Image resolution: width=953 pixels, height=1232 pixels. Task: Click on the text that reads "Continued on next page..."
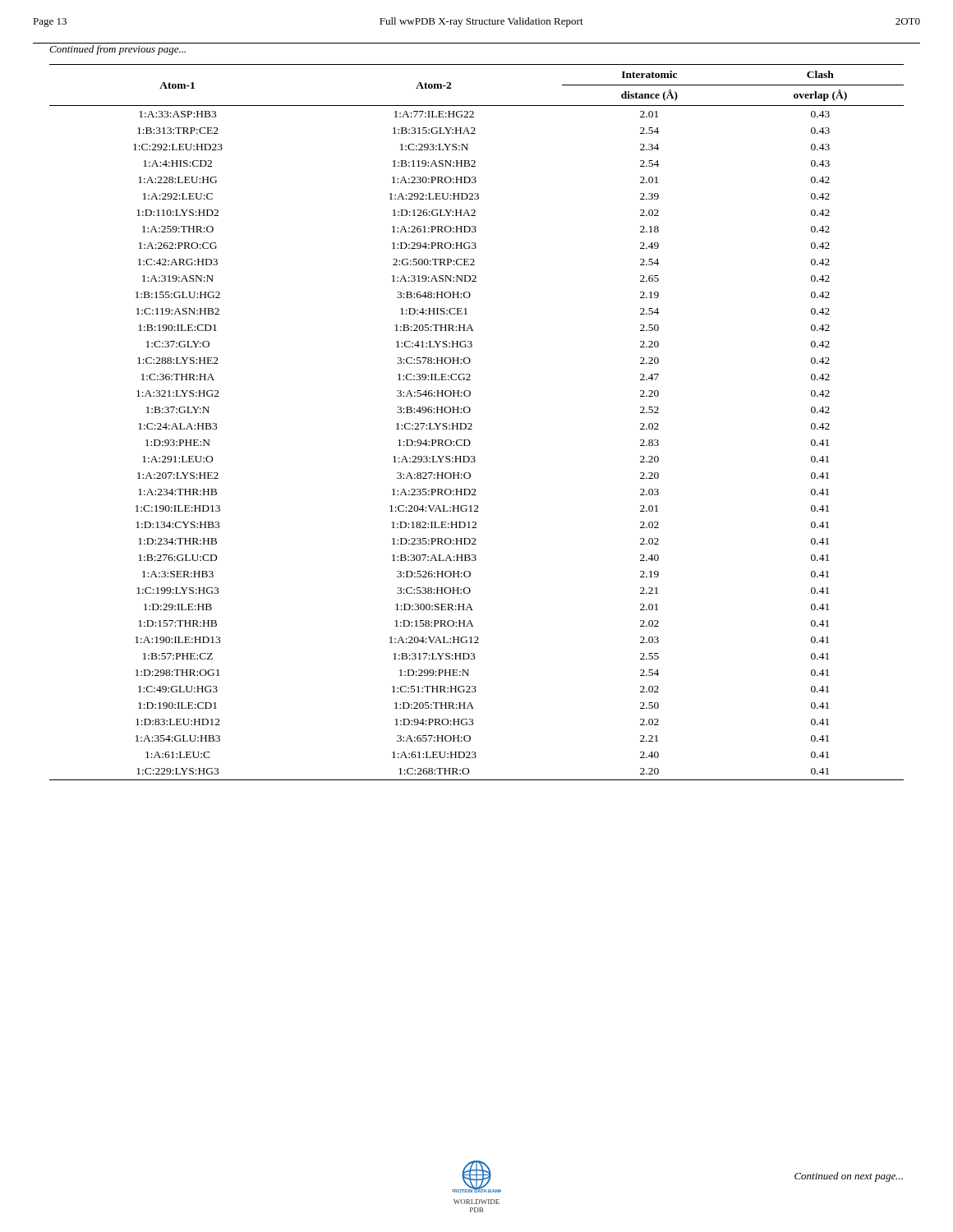849,1176
